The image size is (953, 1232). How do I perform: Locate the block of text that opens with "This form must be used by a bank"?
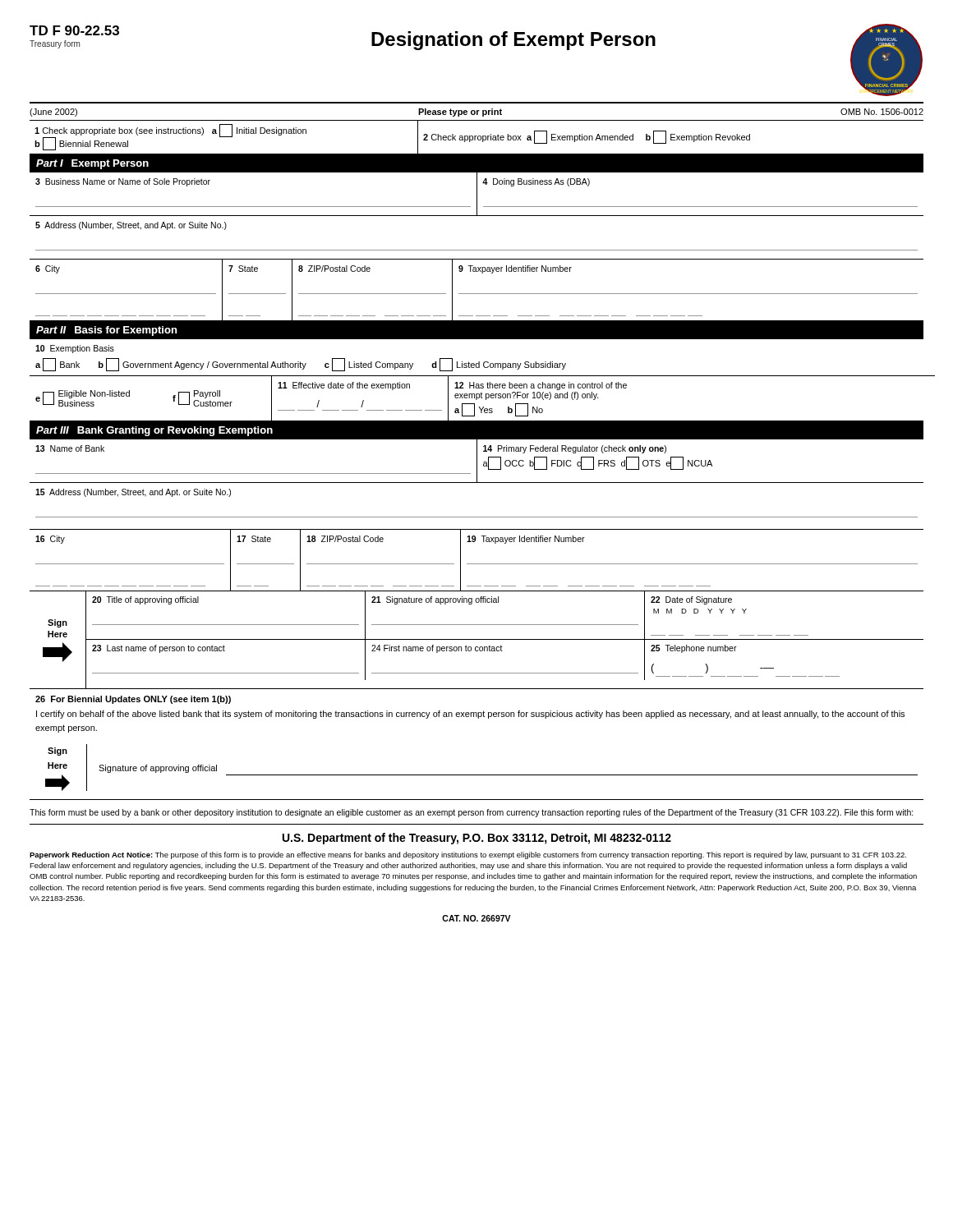[472, 813]
